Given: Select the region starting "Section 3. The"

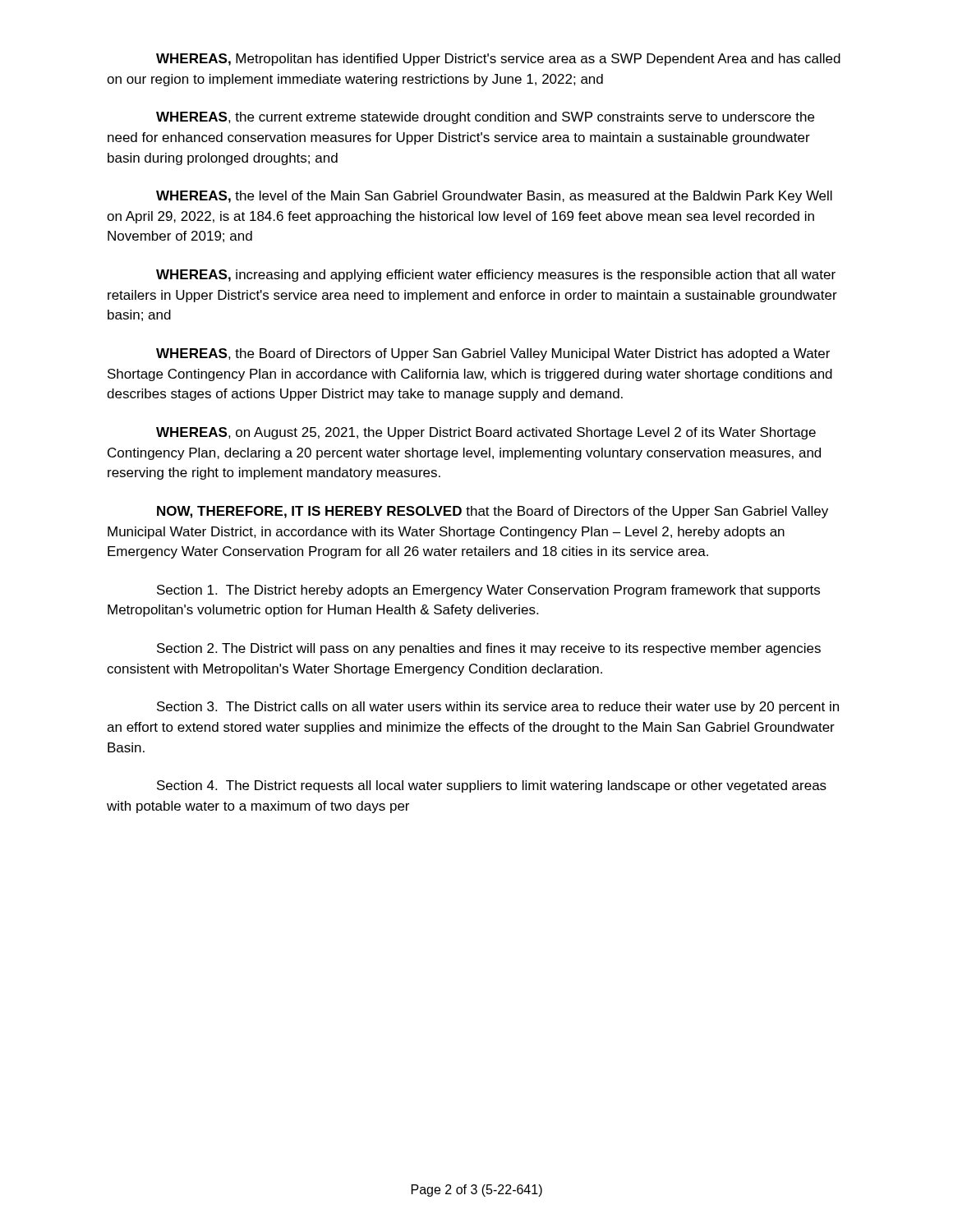Looking at the screenshot, I should (473, 727).
